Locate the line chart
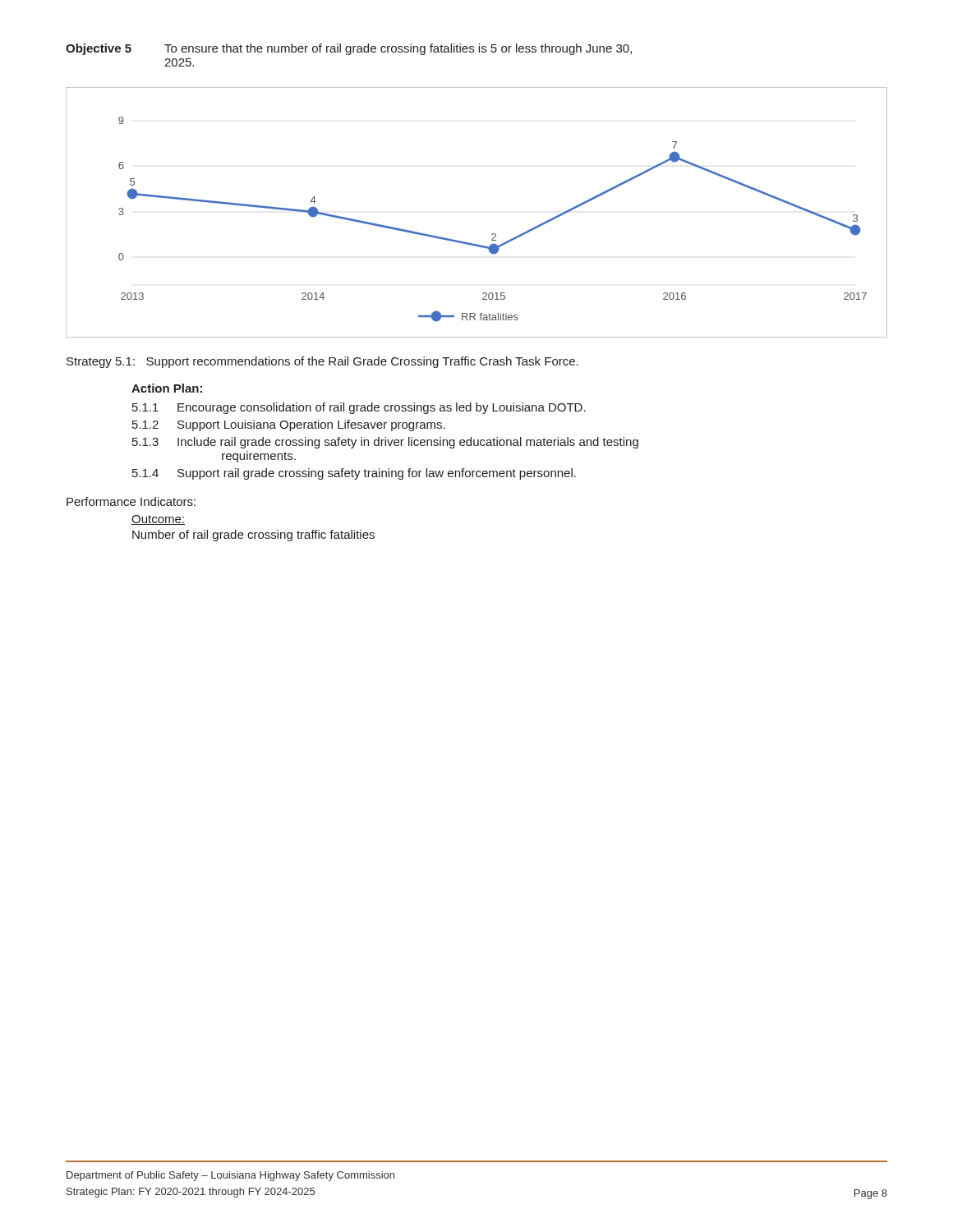953x1232 pixels. coord(476,212)
